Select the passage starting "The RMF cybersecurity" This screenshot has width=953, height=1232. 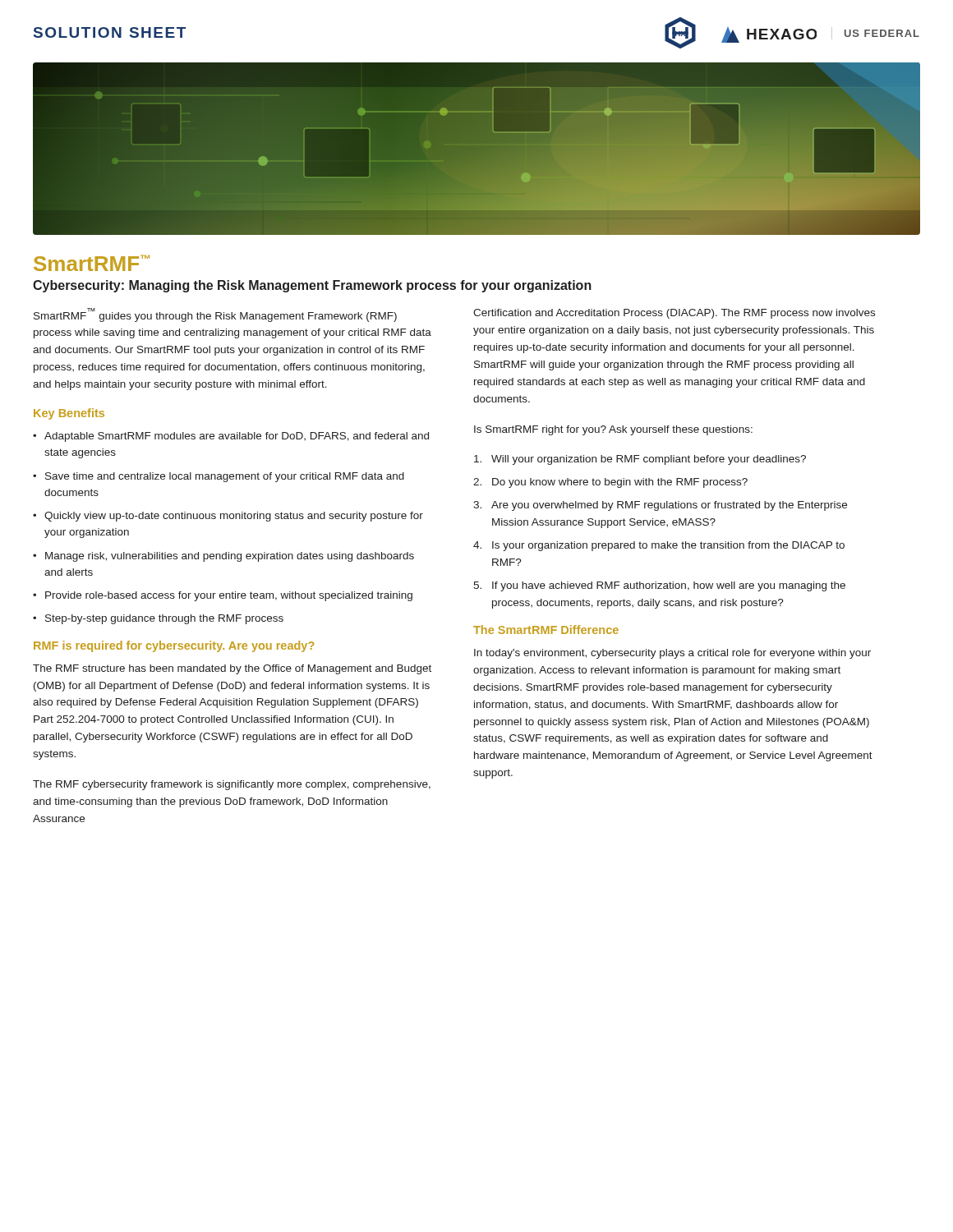point(232,801)
